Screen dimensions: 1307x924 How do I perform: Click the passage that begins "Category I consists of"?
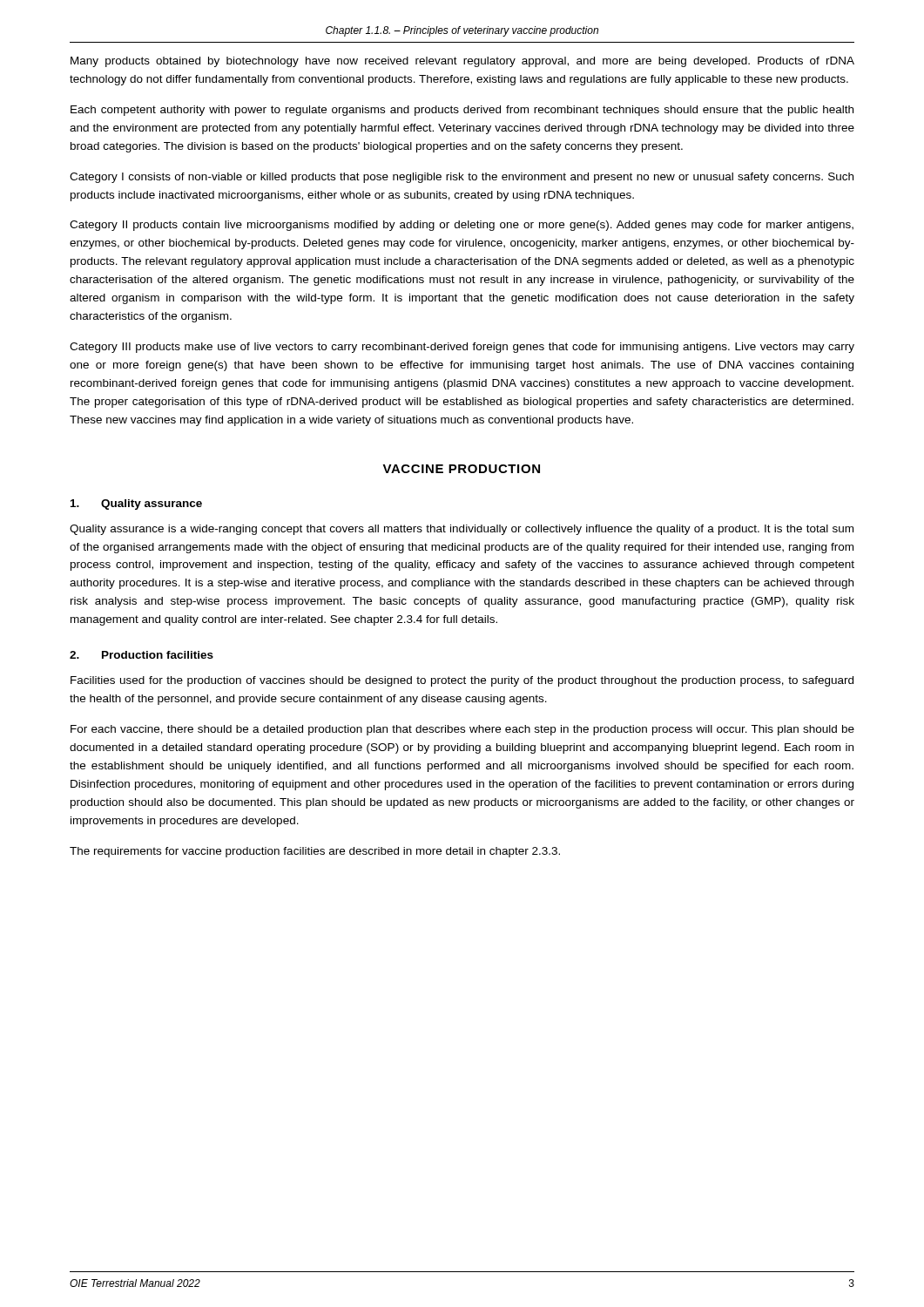[x=462, y=185]
